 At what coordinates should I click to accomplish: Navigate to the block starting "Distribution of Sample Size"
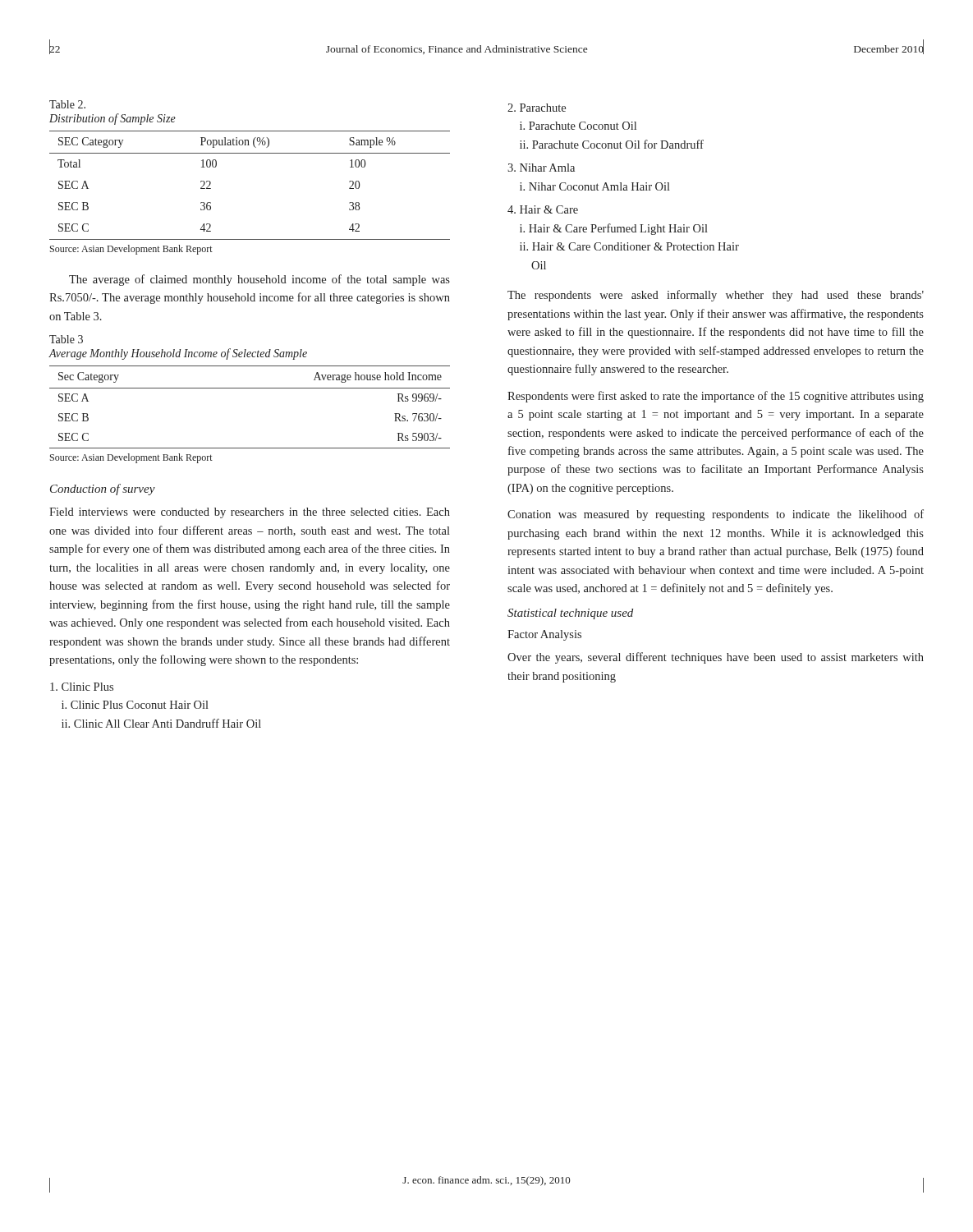coord(112,119)
